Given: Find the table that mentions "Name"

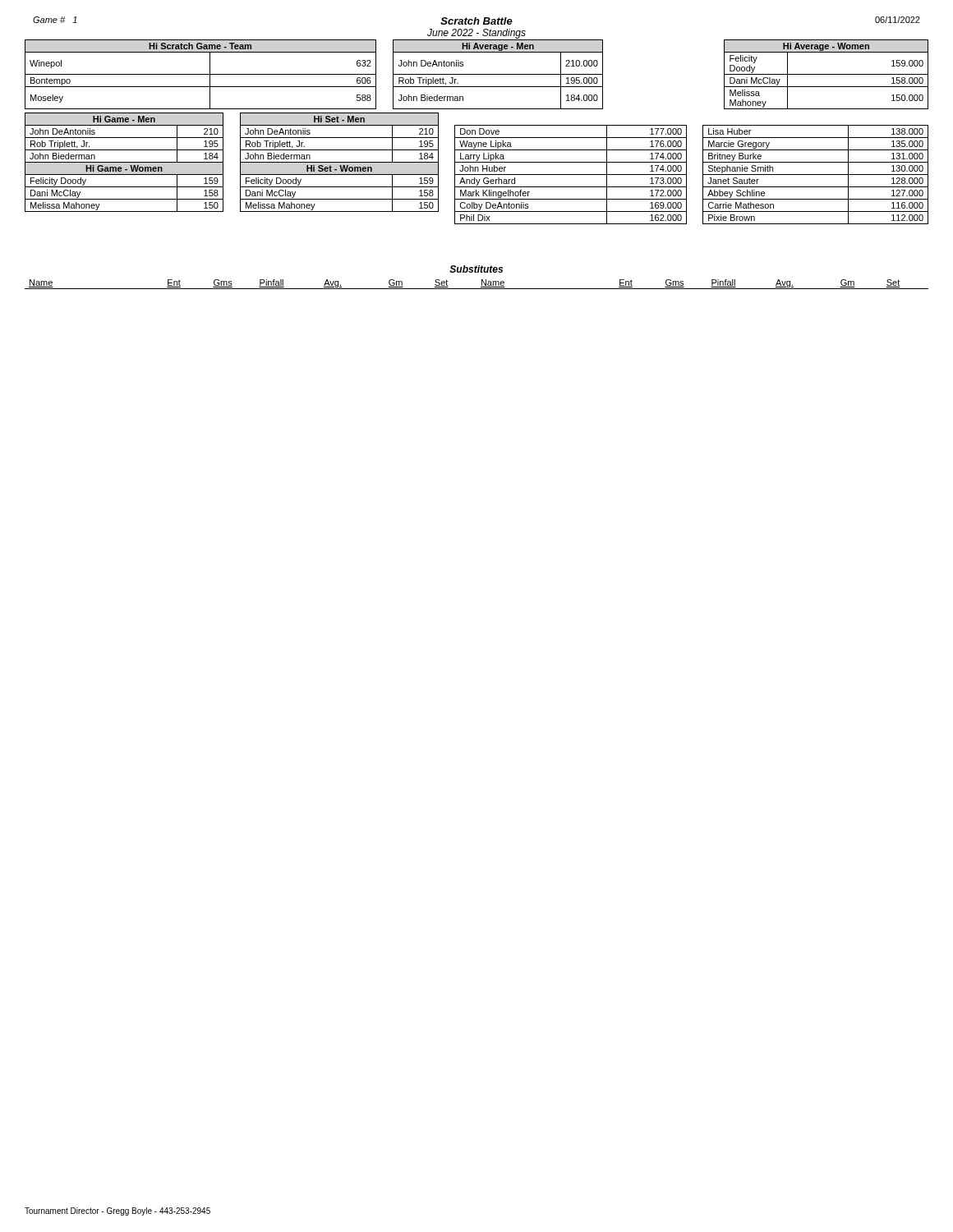Looking at the screenshot, I should pos(476,277).
